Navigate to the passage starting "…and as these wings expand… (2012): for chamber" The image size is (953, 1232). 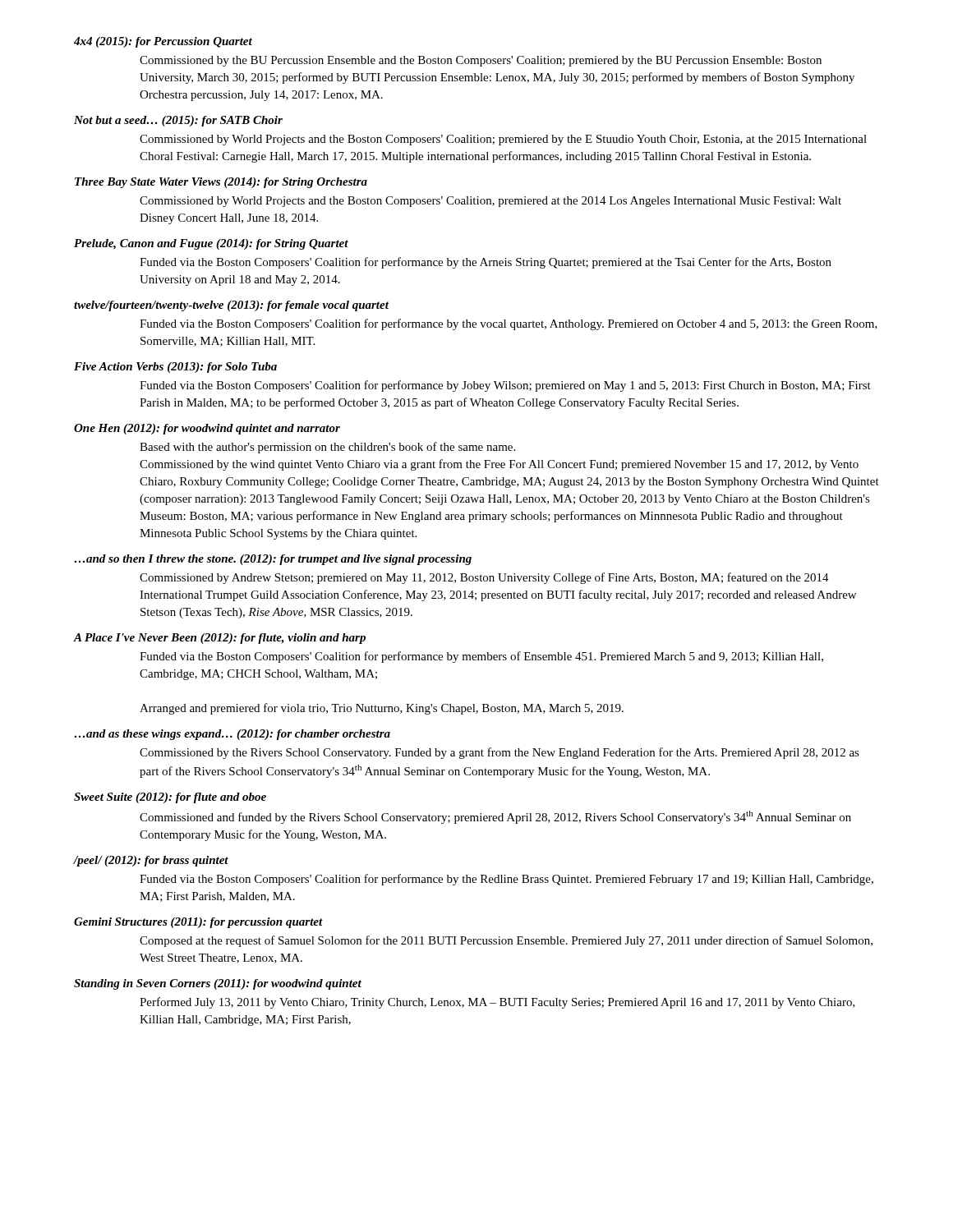tap(476, 753)
